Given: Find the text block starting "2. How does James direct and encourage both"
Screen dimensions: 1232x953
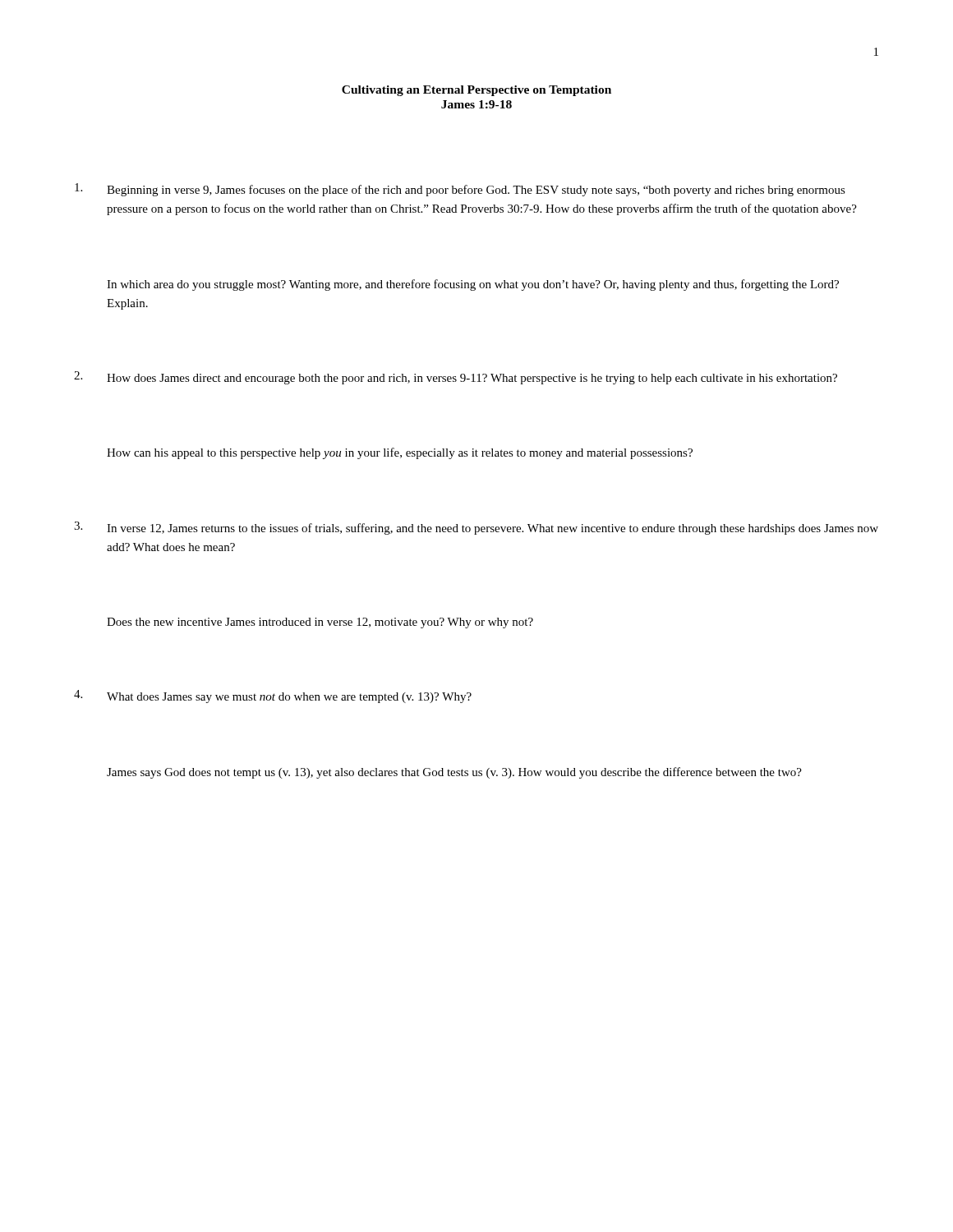Looking at the screenshot, I should click(476, 378).
